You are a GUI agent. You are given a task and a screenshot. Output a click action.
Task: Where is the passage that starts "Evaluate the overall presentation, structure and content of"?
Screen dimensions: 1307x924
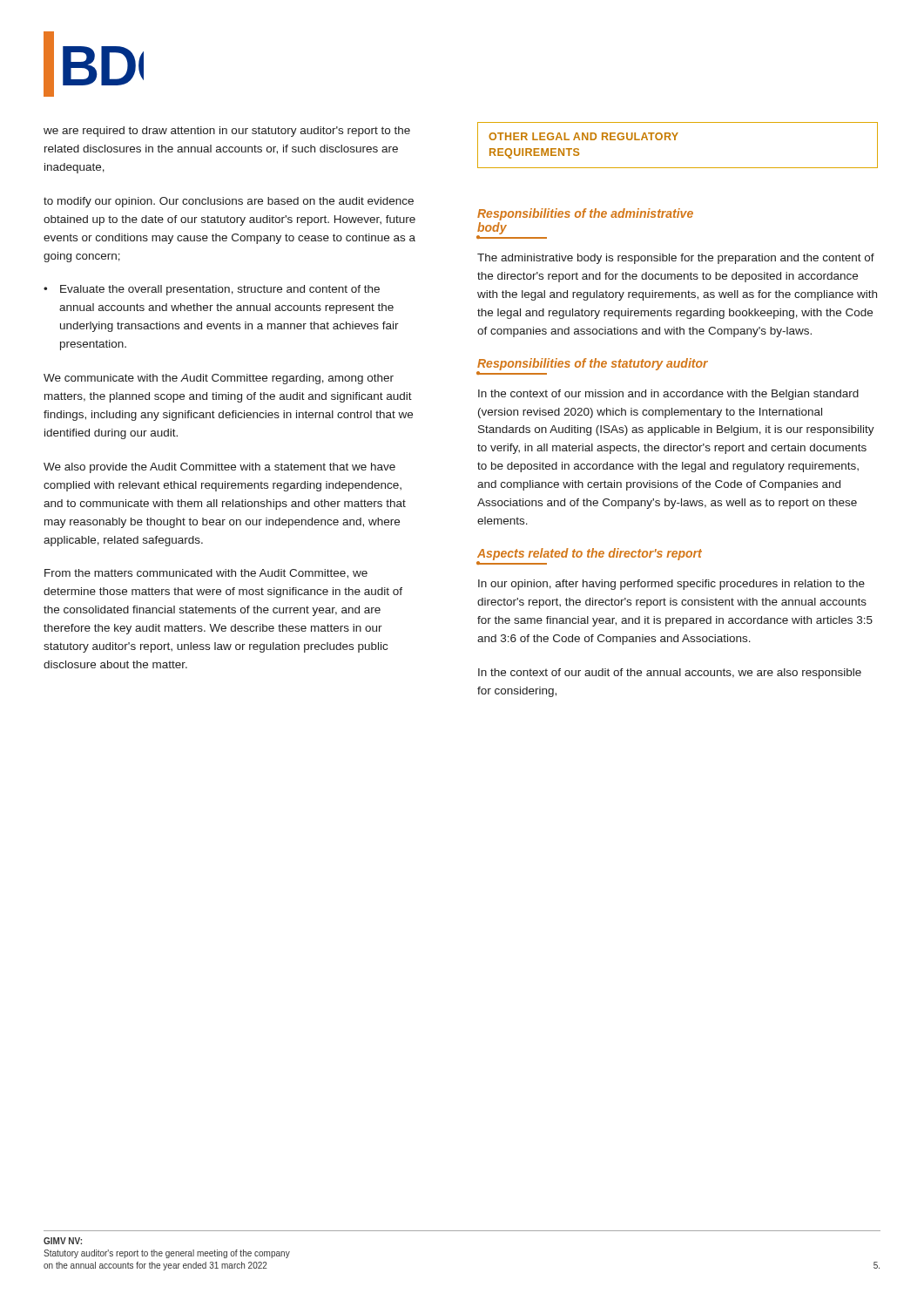click(x=229, y=317)
